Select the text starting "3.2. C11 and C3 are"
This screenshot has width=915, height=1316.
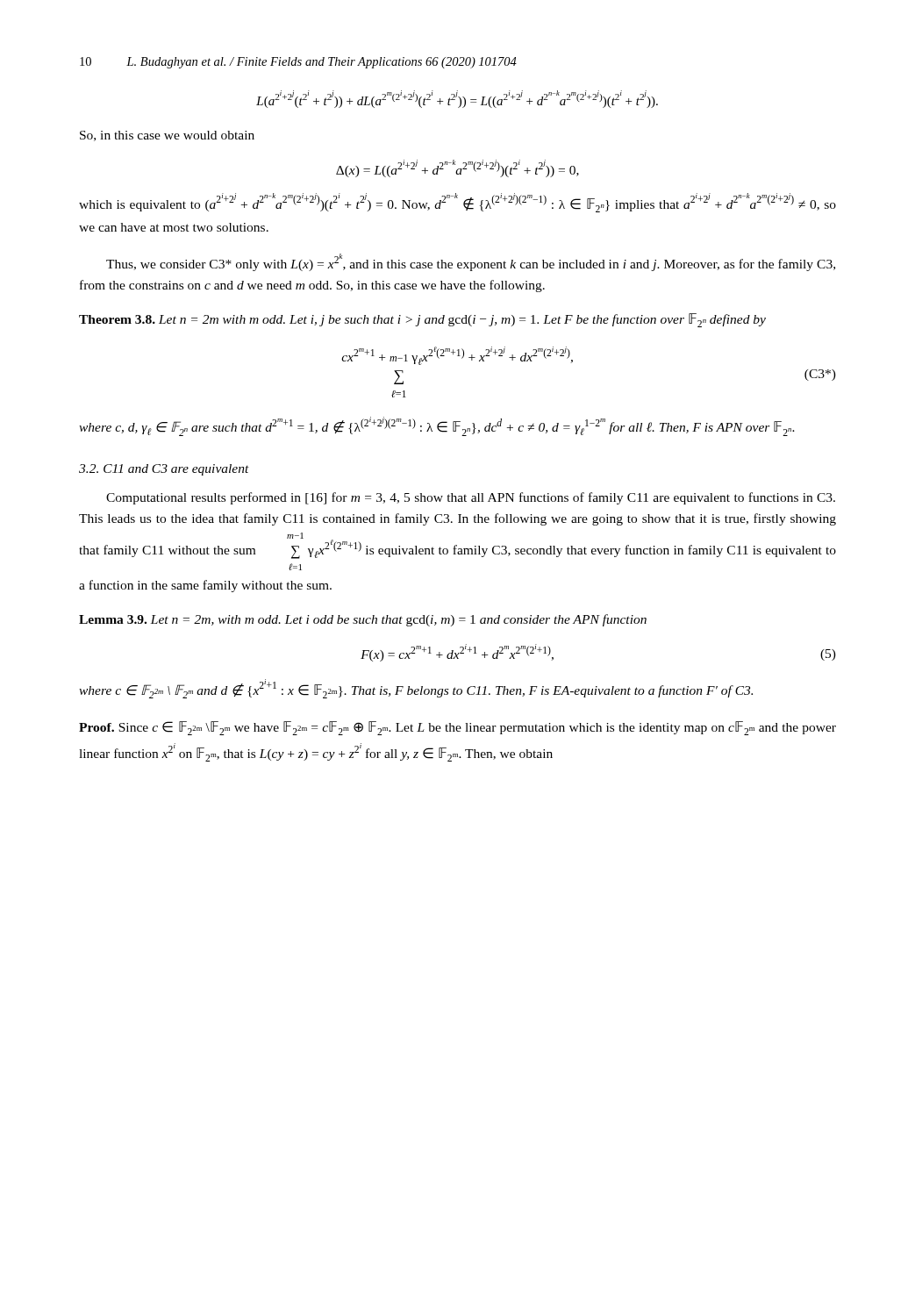tap(164, 468)
